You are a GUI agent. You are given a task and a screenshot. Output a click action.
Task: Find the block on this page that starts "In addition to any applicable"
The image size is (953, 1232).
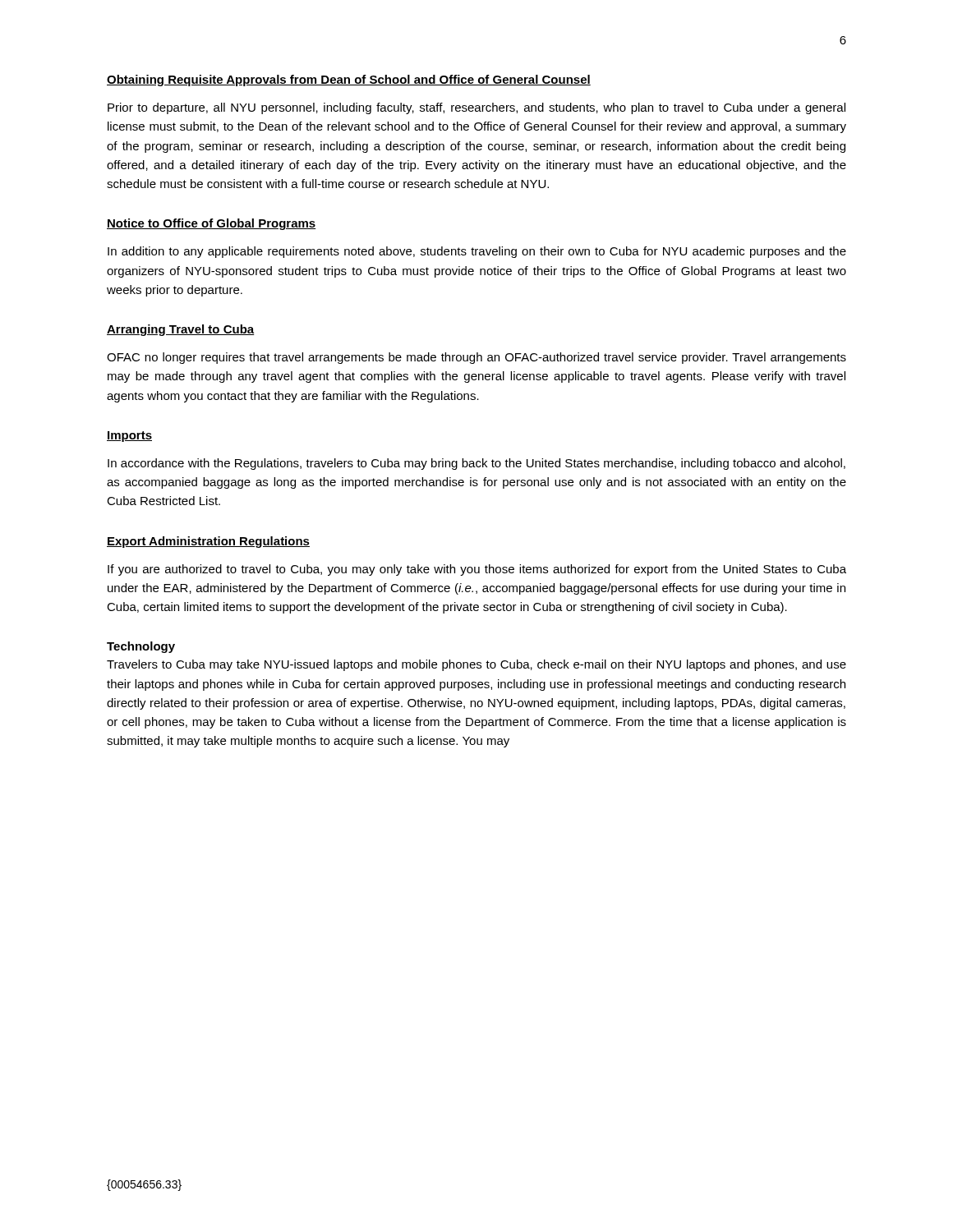(x=476, y=270)
